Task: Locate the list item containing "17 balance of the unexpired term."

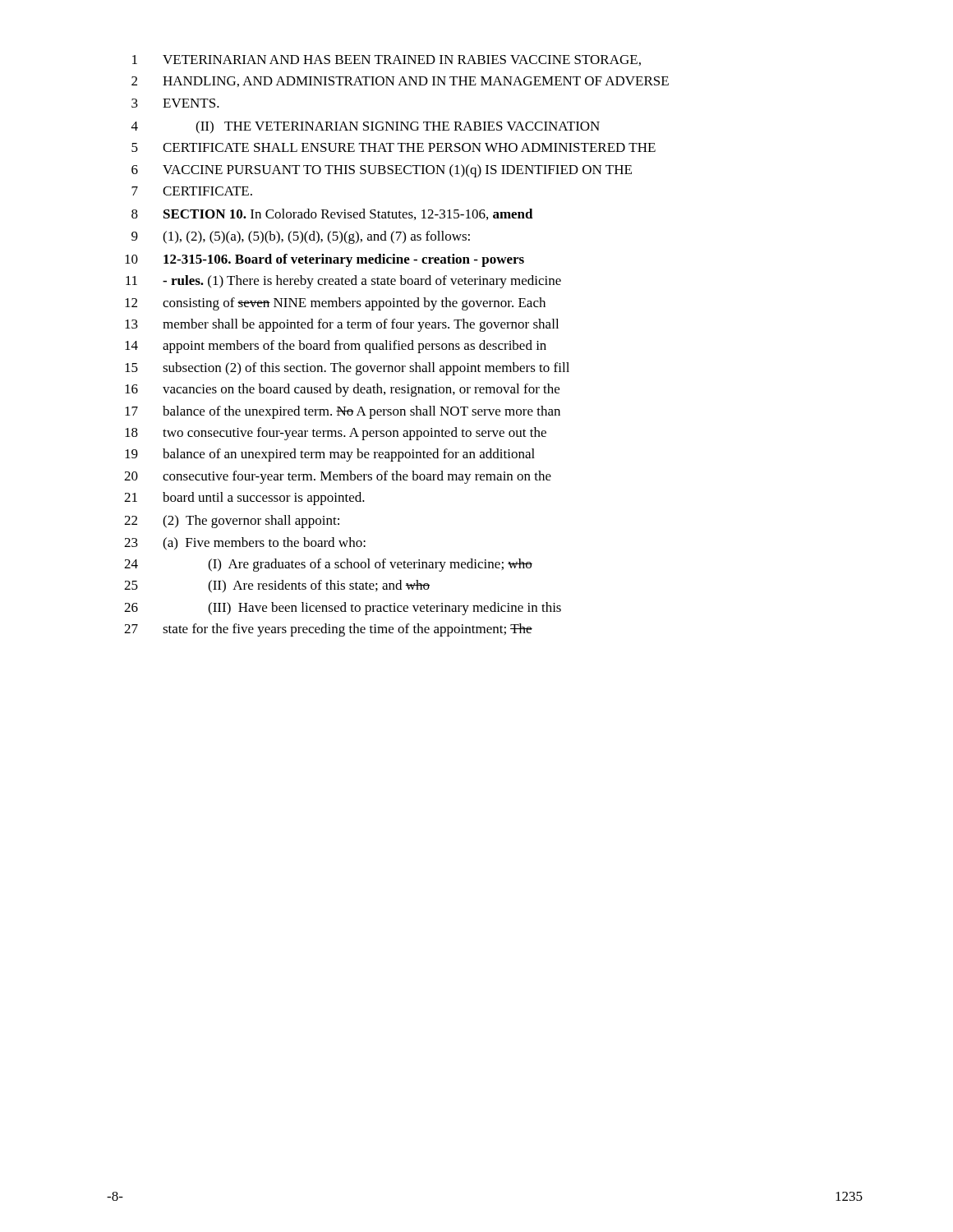Action: (485, 411)
